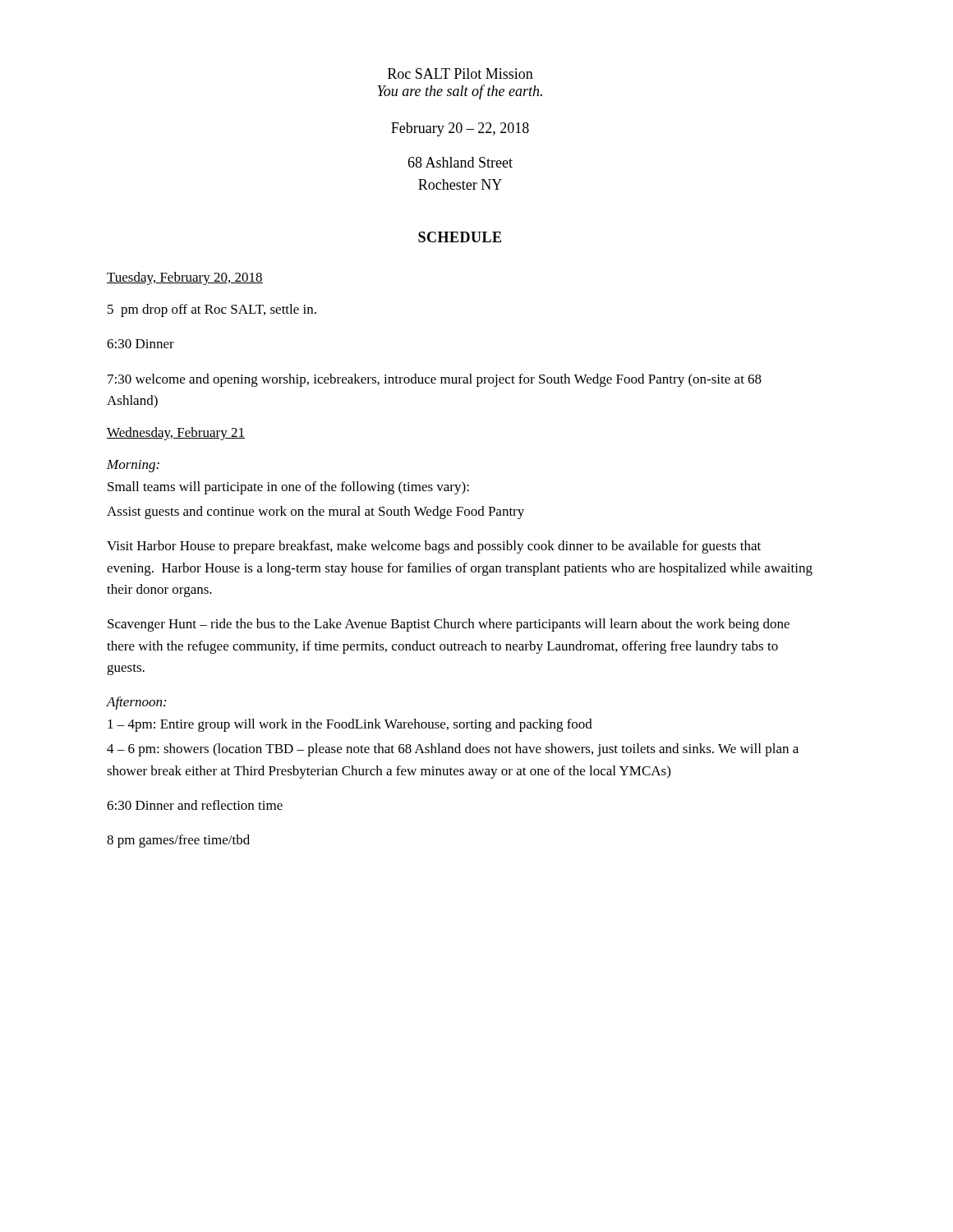Find the block starting "Visit Harbor House to prepare breakfast,"
Viewport: 953px width, 1232px height.
(x=460, y=568)
